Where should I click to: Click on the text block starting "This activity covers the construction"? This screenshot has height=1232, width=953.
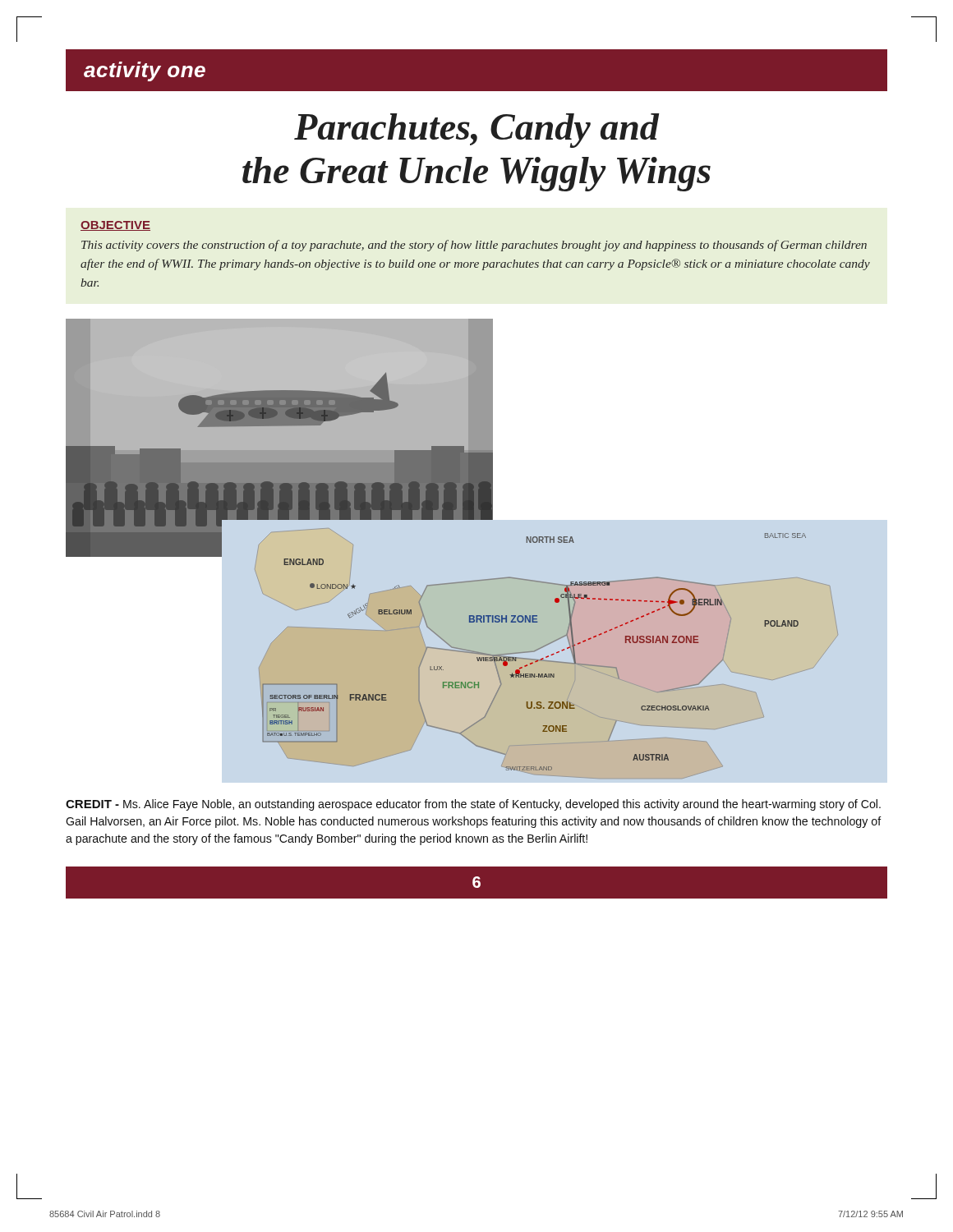[x=476, y=264]
